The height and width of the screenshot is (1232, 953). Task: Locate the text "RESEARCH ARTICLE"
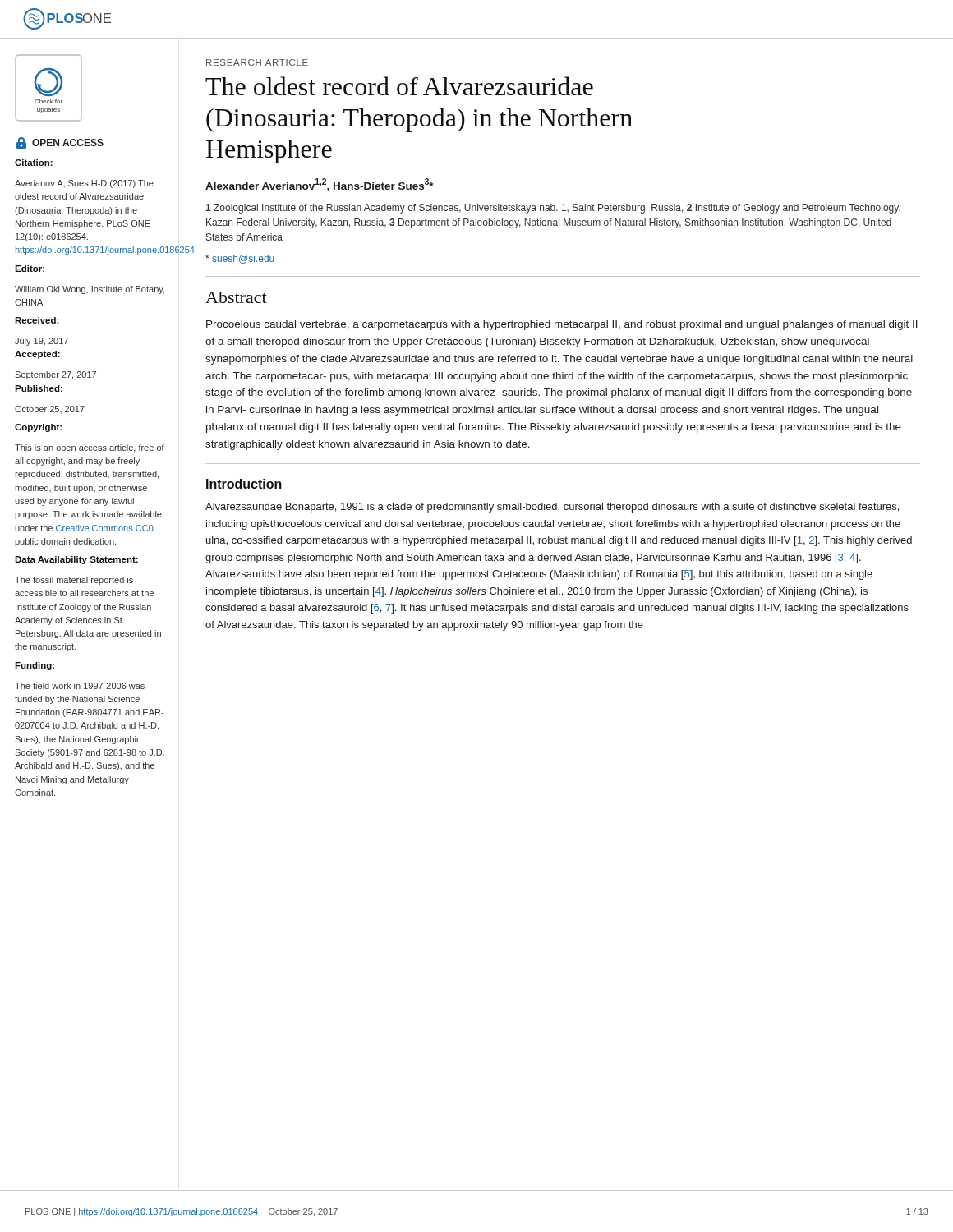[x=257, y=62]
